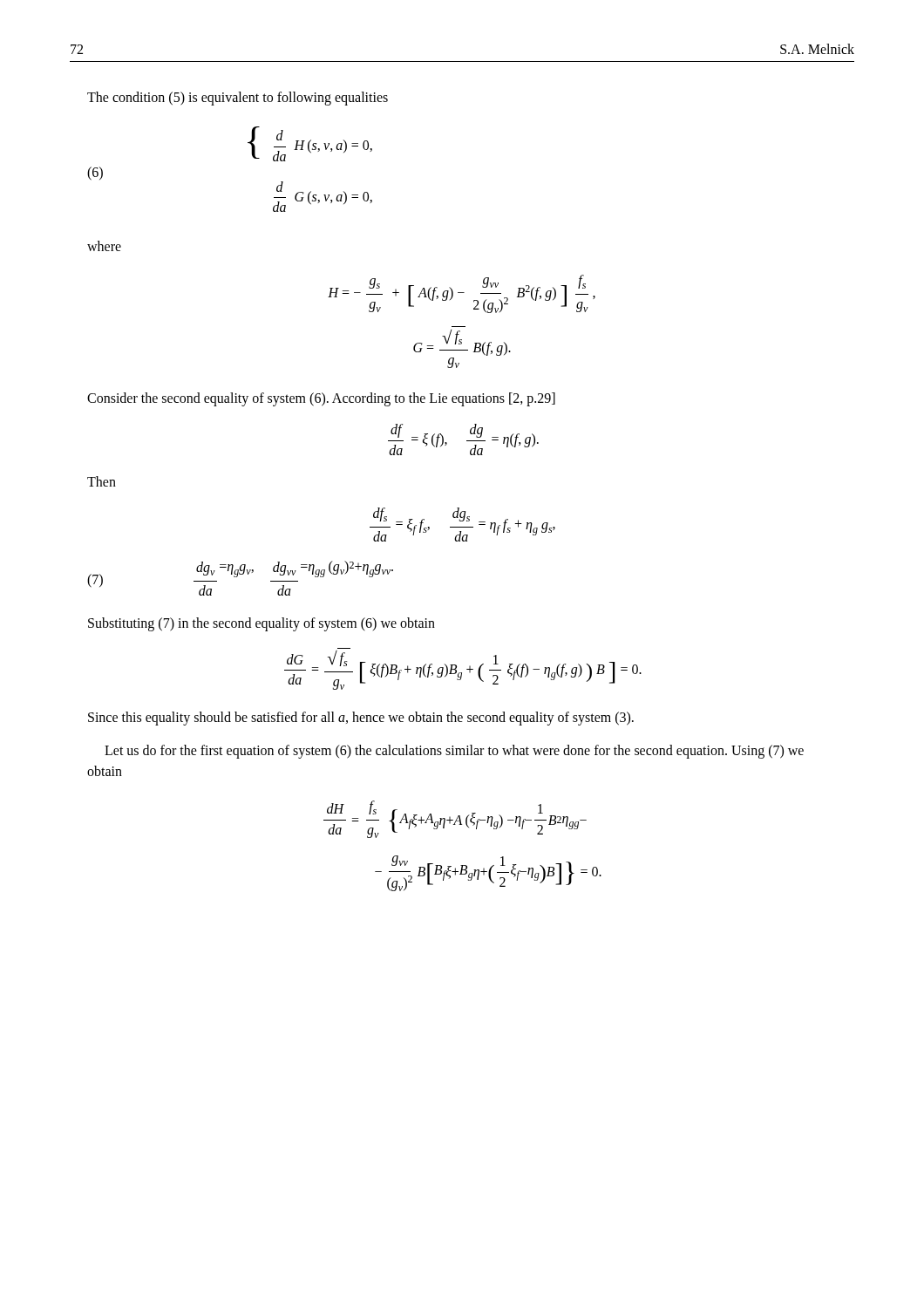Point to the block beginning "Substituting (7) in the second"
Viewport: 924px width, 1308px height.
(261, 623)
